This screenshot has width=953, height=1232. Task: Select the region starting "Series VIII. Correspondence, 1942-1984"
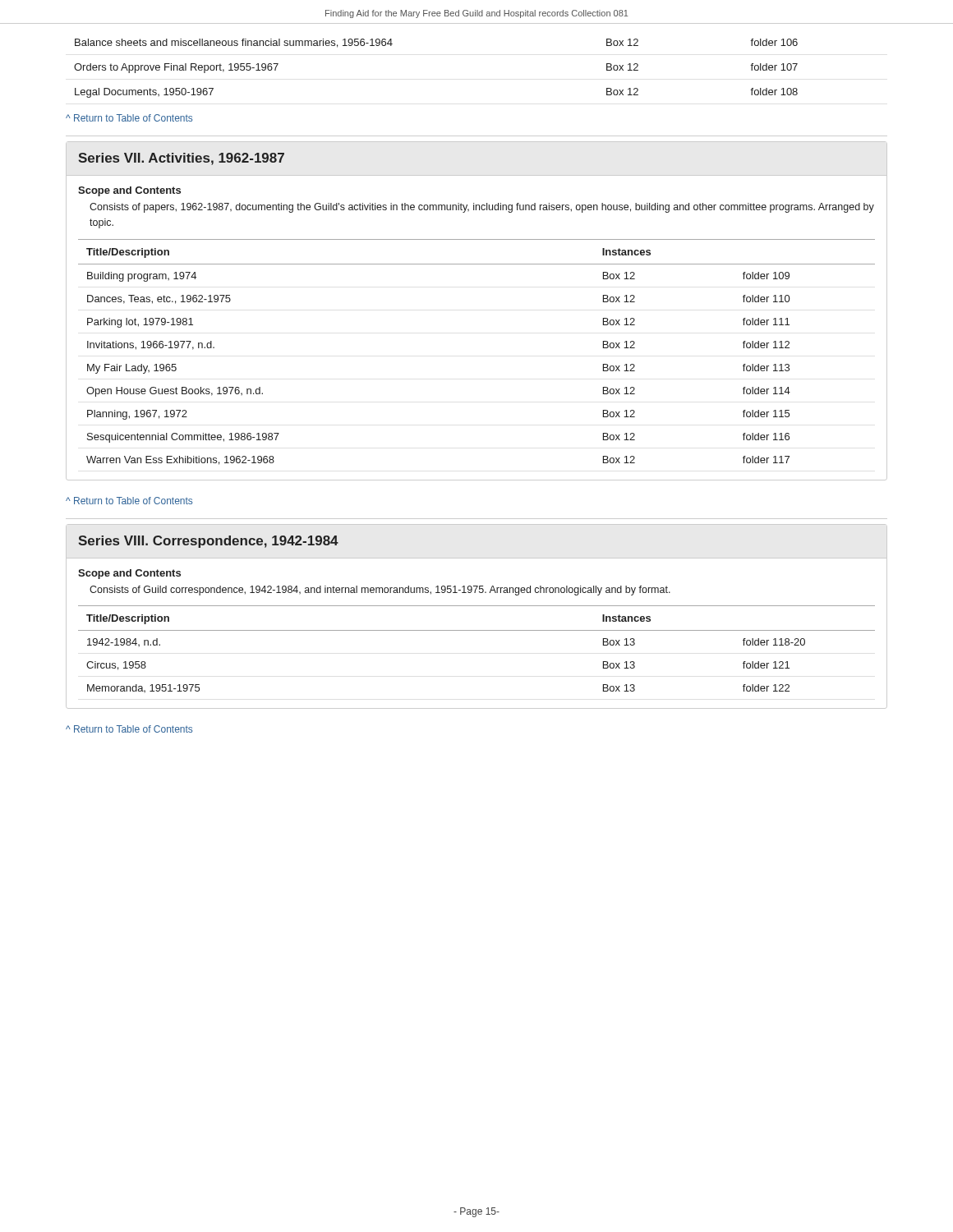[x=208, y=542]
